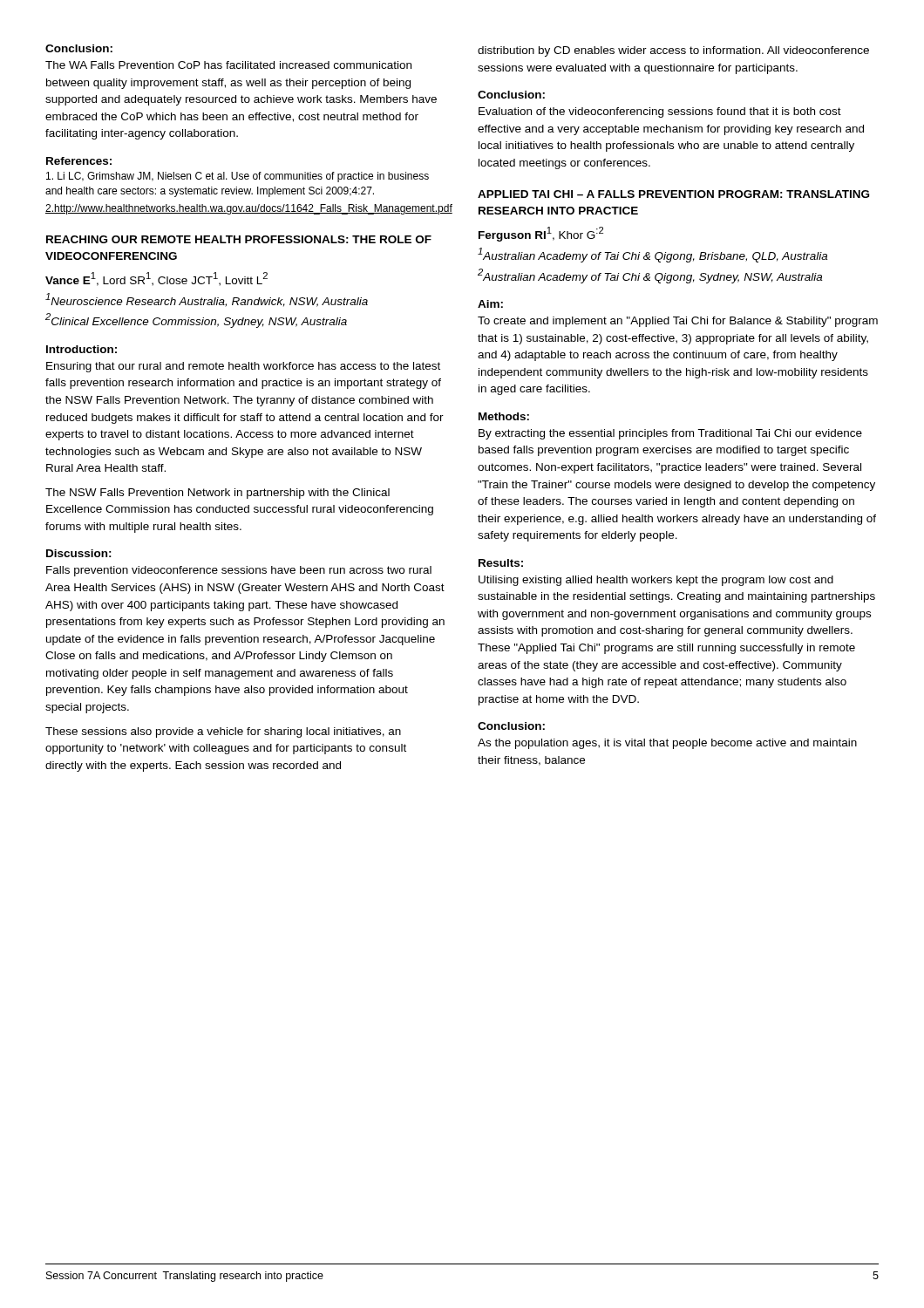Viewport: 924px width, 1308px height.
Task: Locate the text block containing "These sessions also provide a vehicle for"
Action: tap(246, 748)
